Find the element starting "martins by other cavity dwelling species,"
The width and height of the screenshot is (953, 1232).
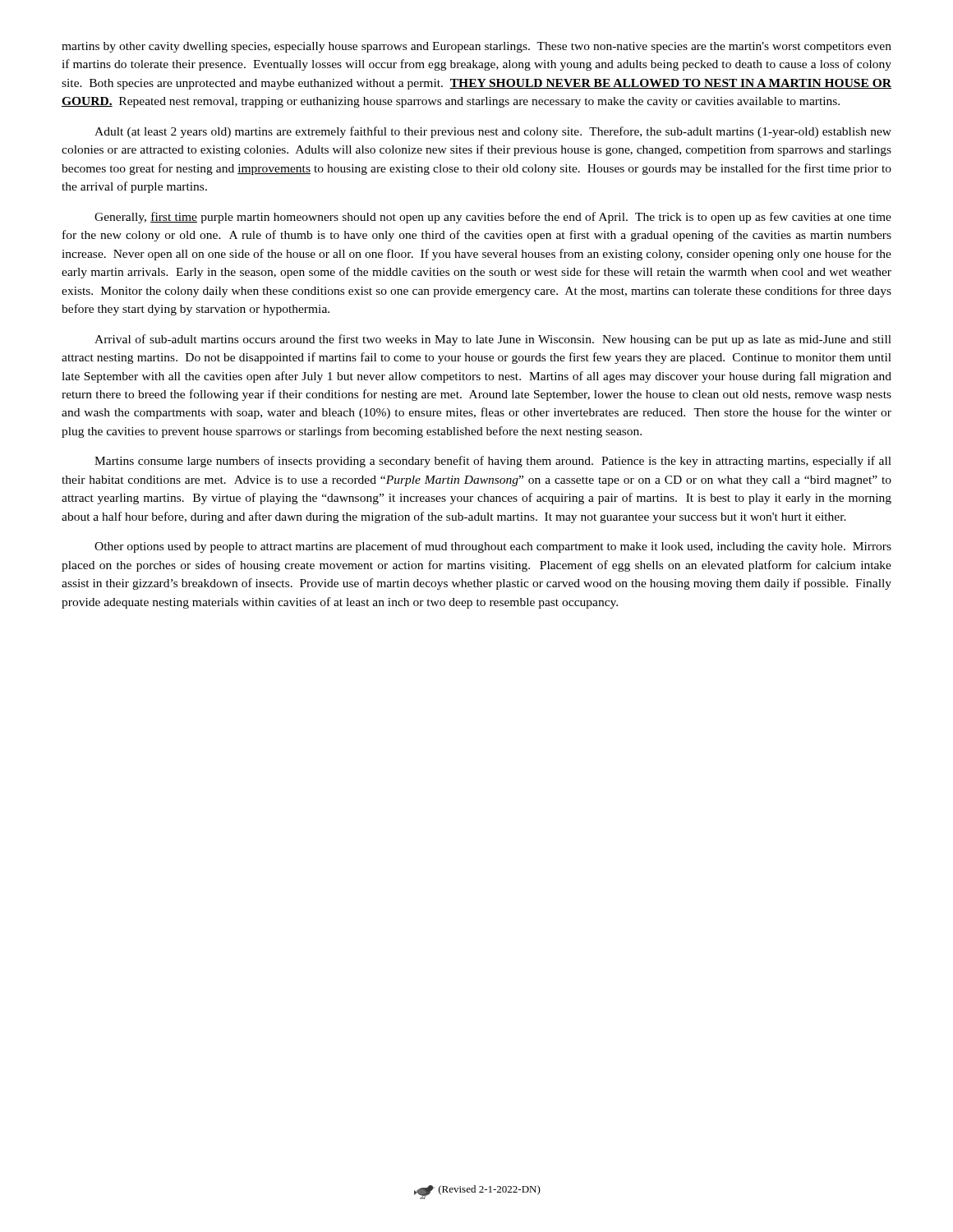pos(476,73)
